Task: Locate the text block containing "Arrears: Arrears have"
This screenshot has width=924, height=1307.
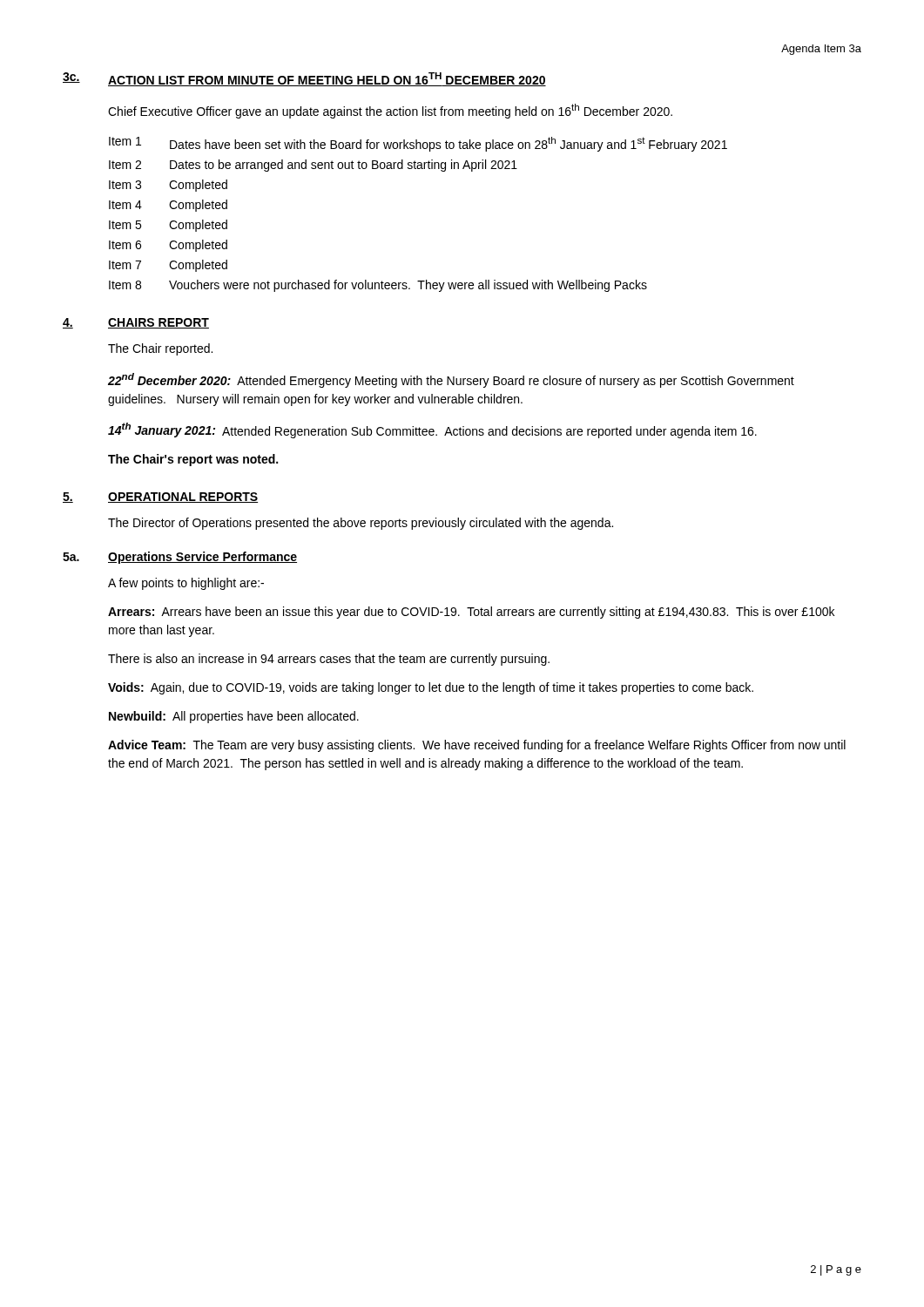Action: pos(471,621)
